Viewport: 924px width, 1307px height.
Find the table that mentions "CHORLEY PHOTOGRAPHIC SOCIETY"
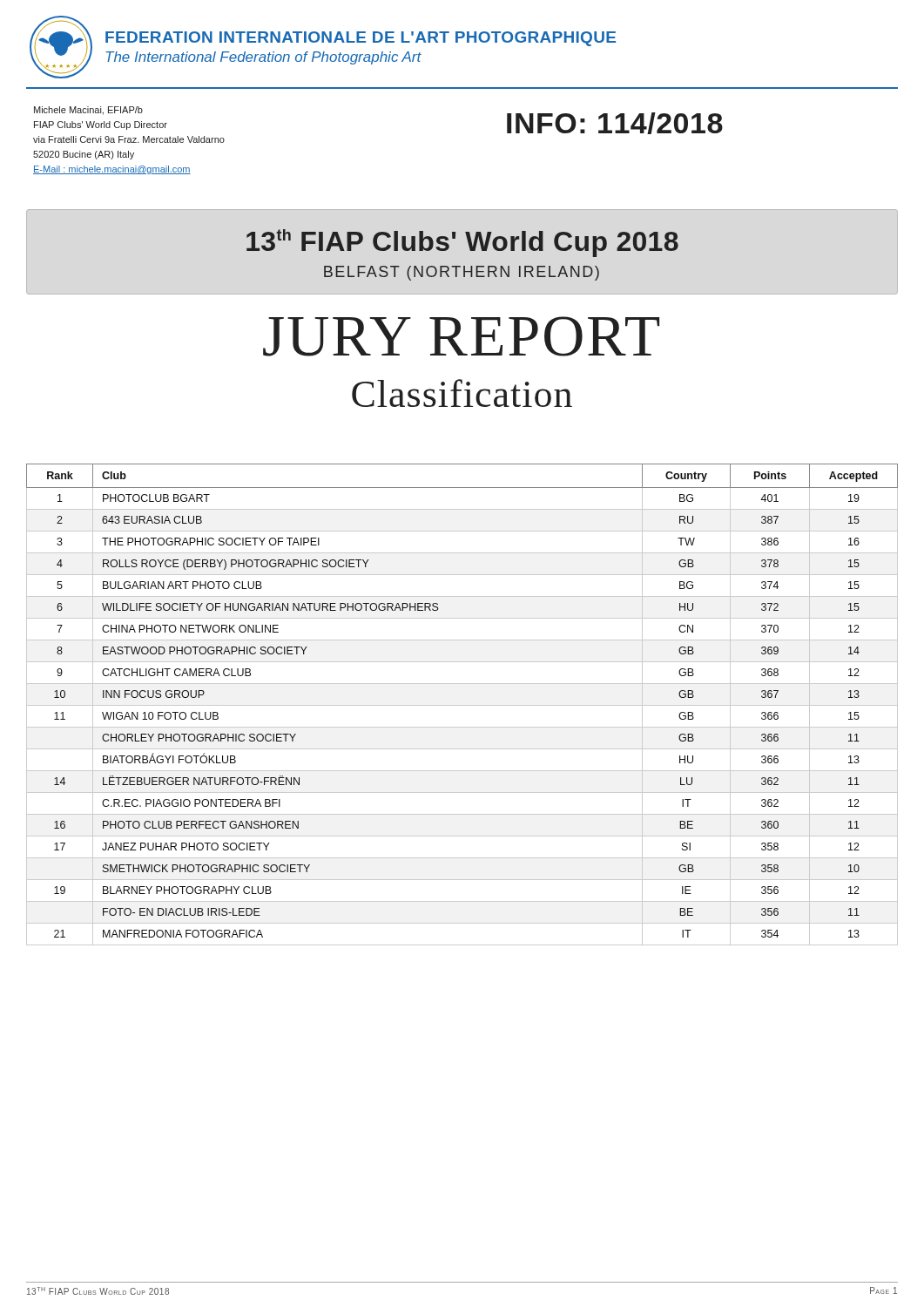click(462, 704)
